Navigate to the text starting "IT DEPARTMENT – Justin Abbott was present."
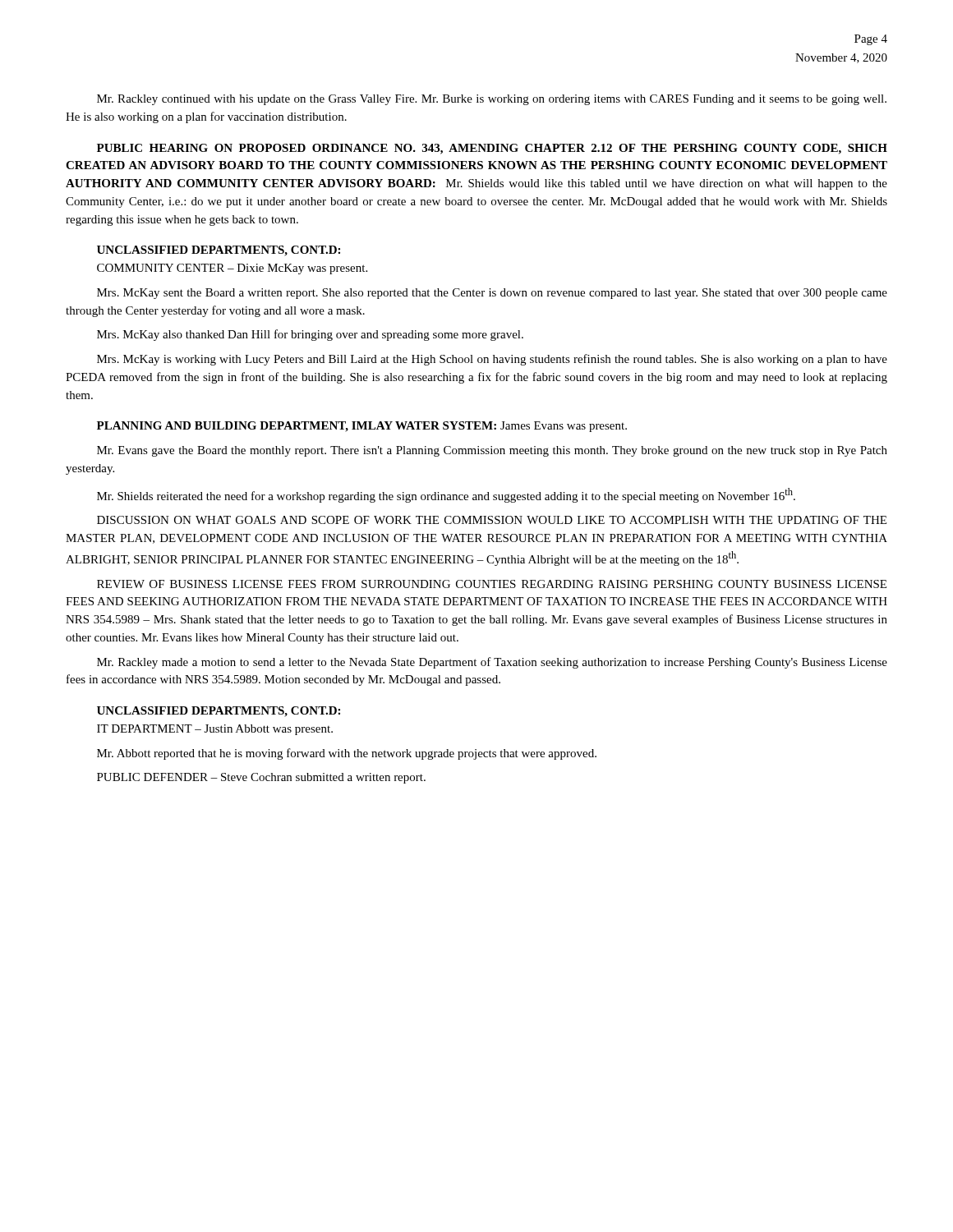 click(x=215, y=730)
